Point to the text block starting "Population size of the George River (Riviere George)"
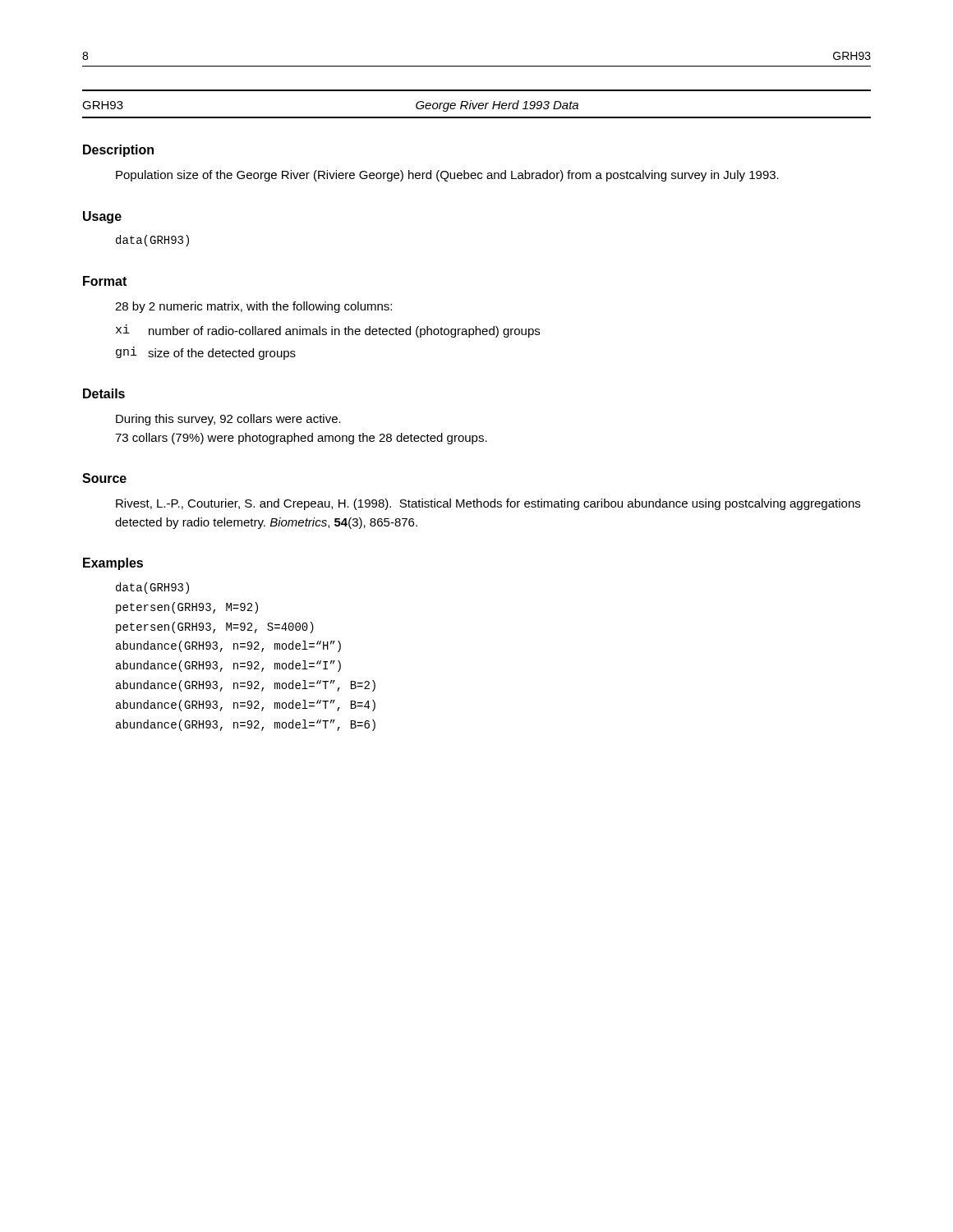Viewport: 953px width, 1232px height. (x=447, y=175)
